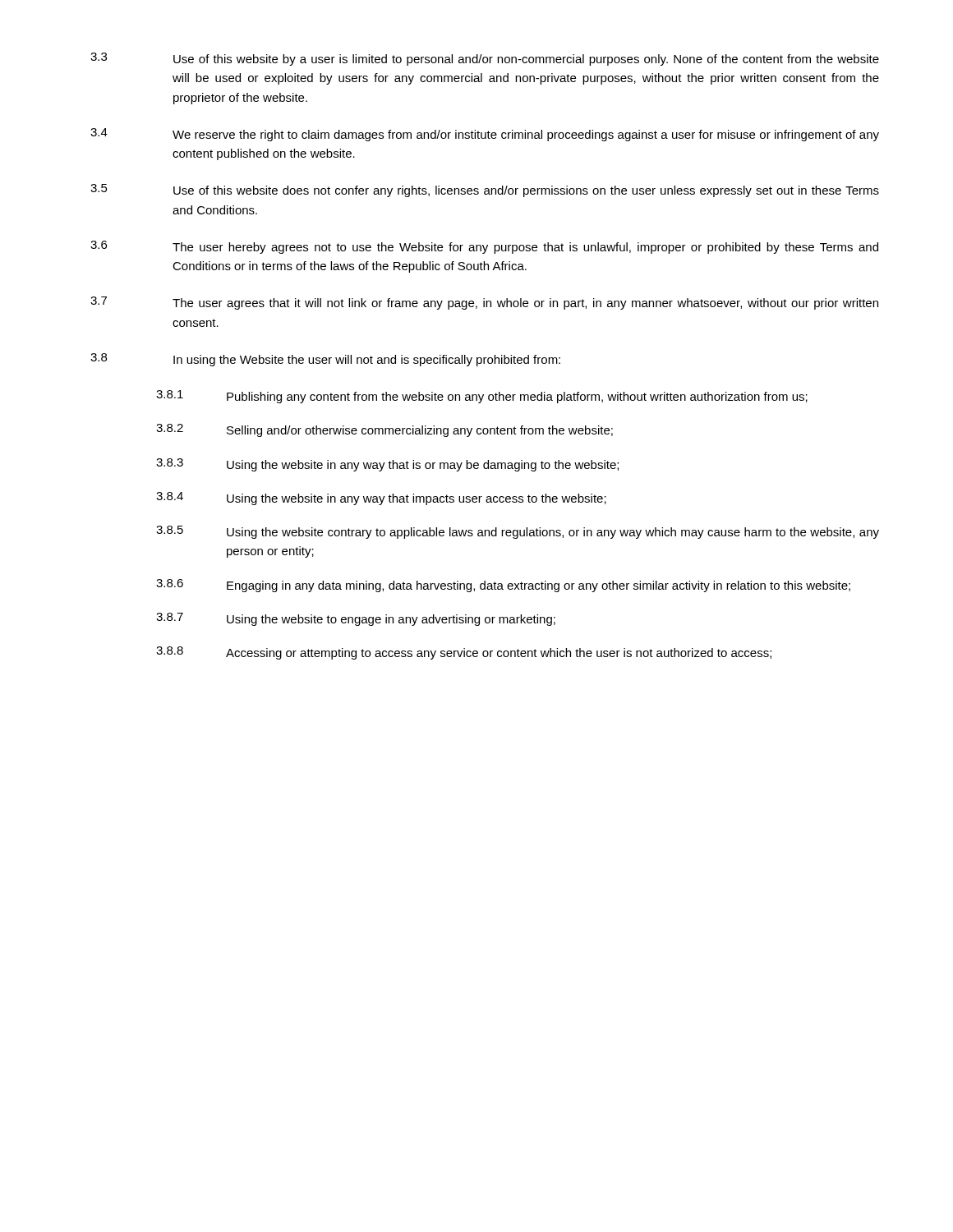The width and height of the screenshot is (953, 1232).
Task: Navigate to the region starting "3.6 The user hereby agrees not to"
Action: (x=485, y=256)
